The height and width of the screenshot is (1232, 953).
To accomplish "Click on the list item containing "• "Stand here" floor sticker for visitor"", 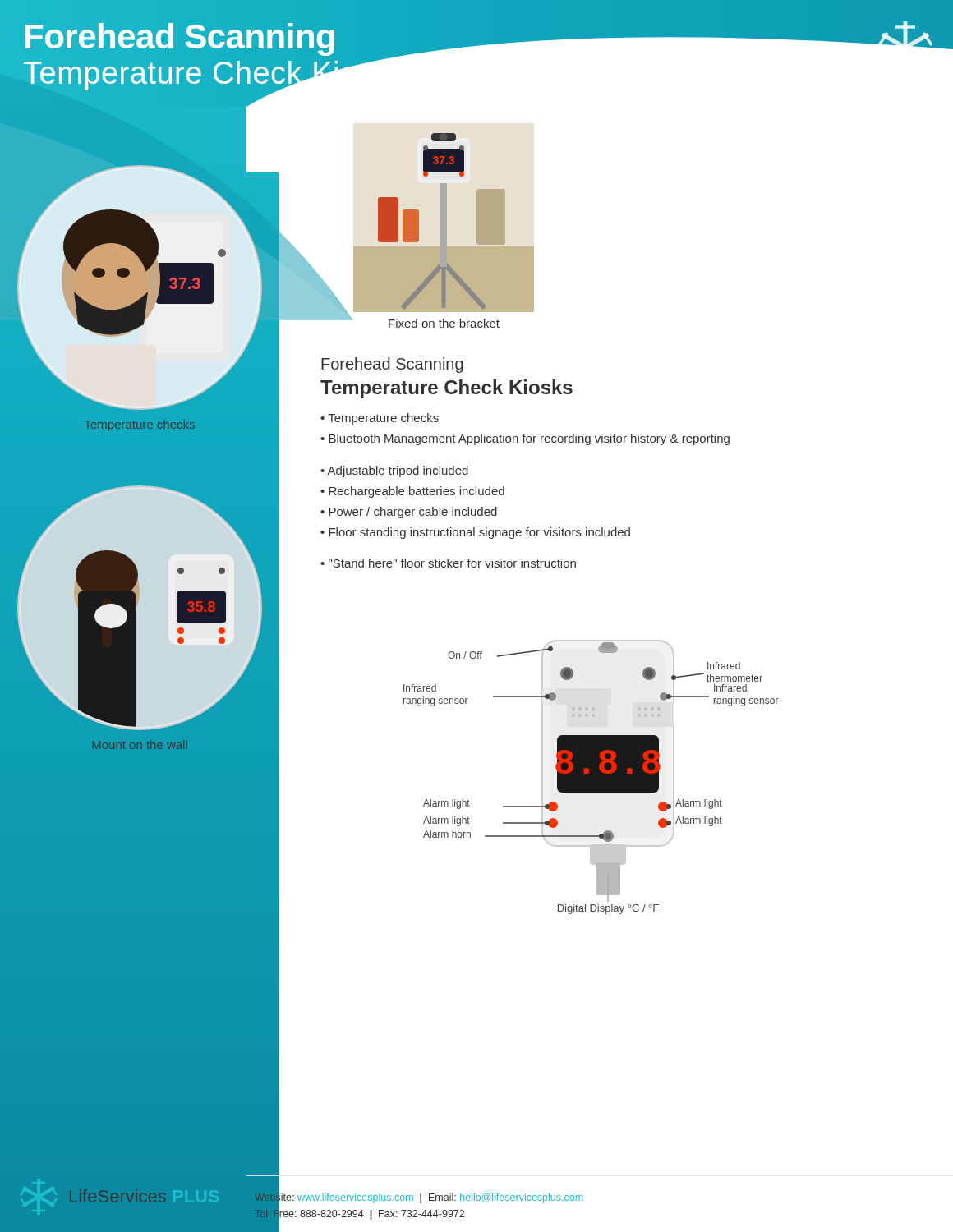I will 449,563.
